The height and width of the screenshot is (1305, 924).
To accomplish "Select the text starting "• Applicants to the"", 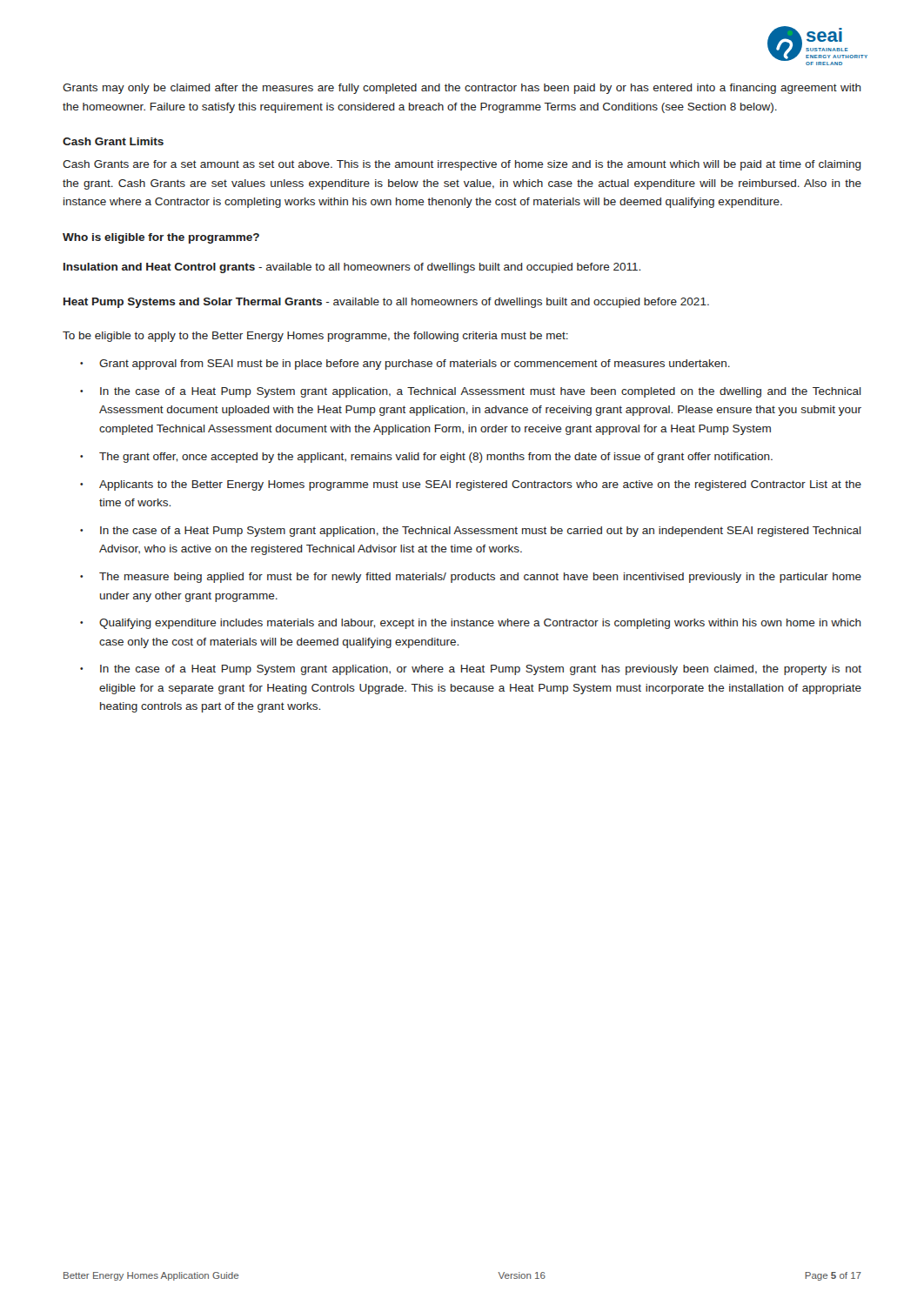I will (x=471, y=493).
